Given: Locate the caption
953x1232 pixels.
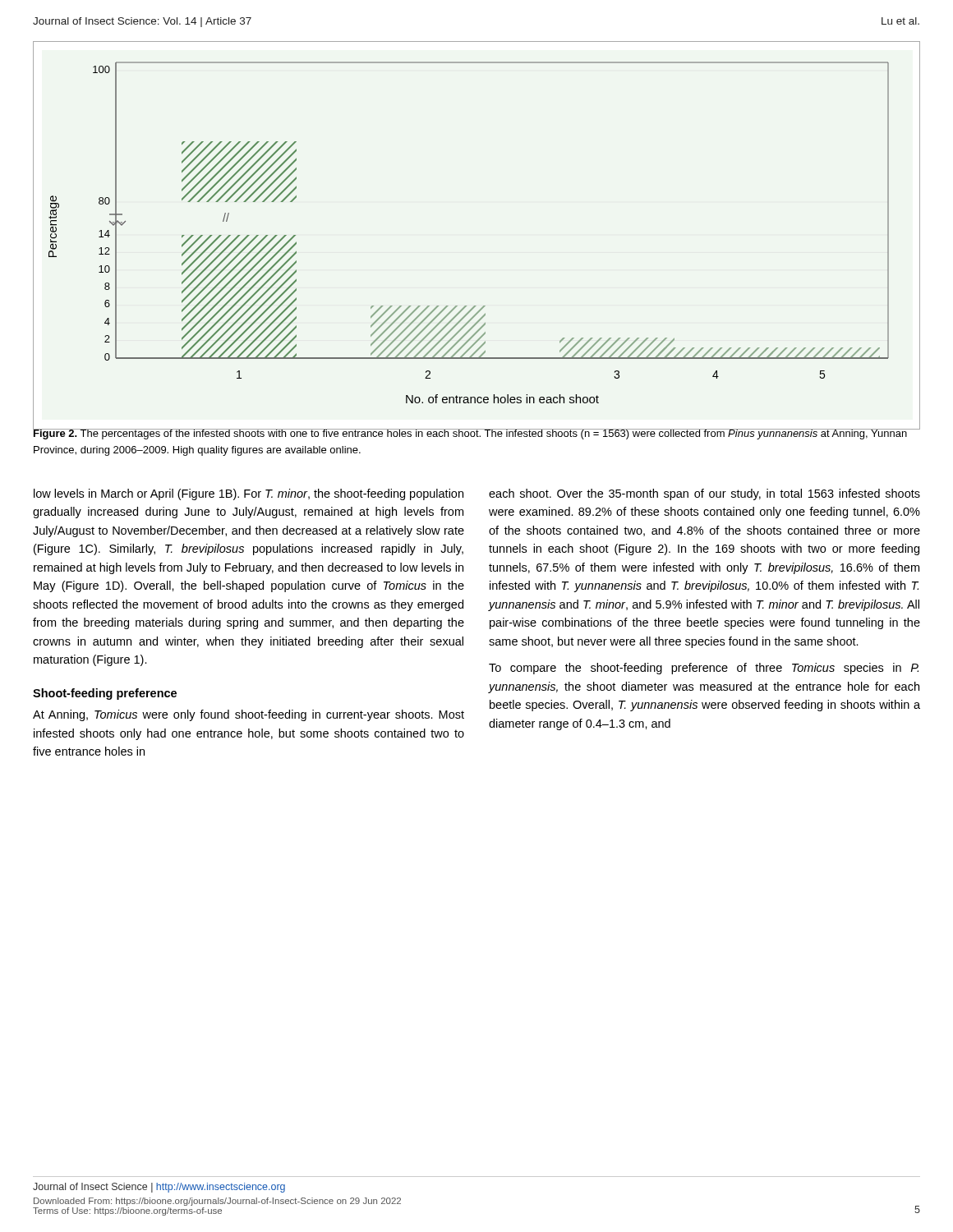Looking at the screenshot, I should click(x=470, y=441).
